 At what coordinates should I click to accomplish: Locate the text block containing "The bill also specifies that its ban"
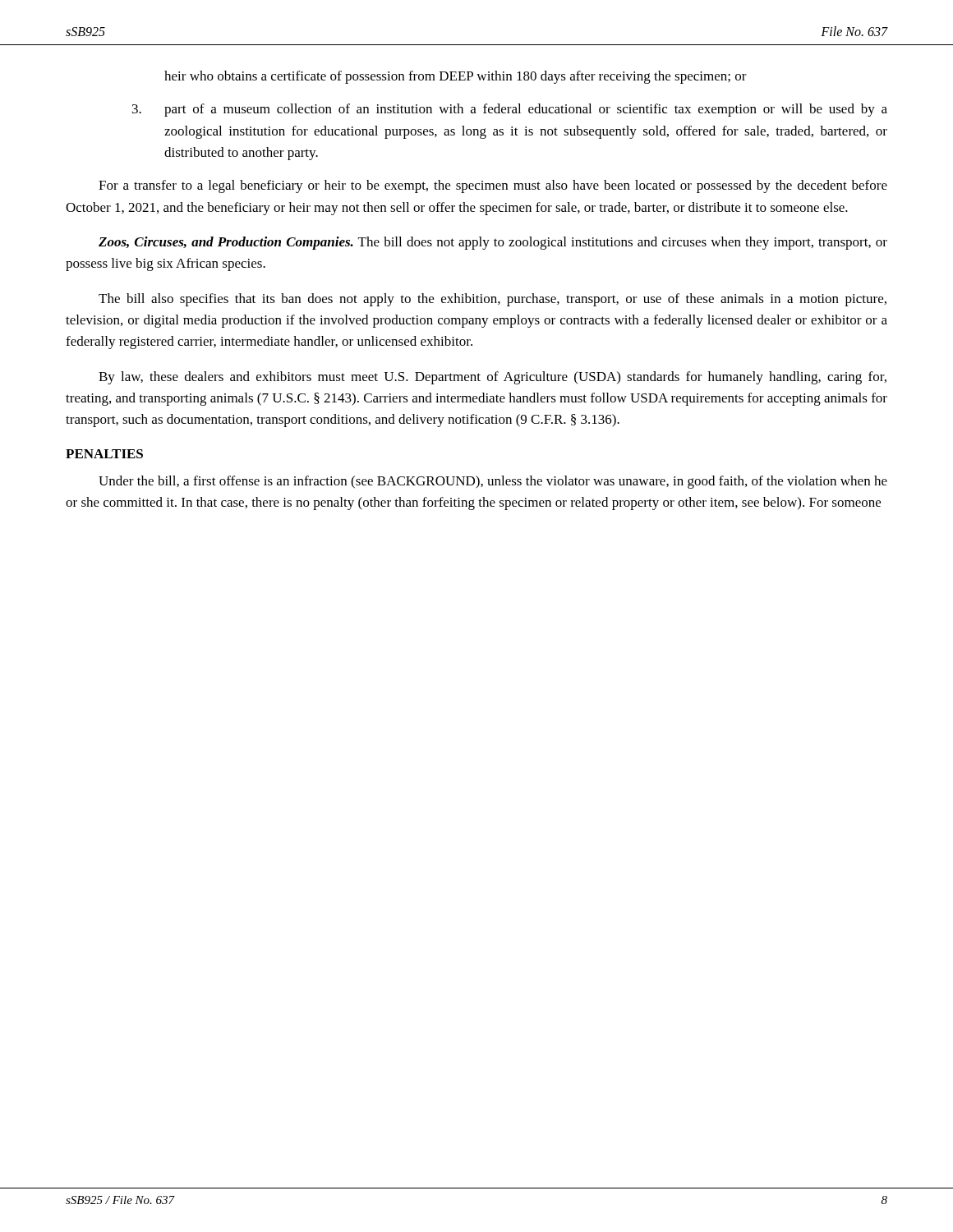(x=476, y=320)
